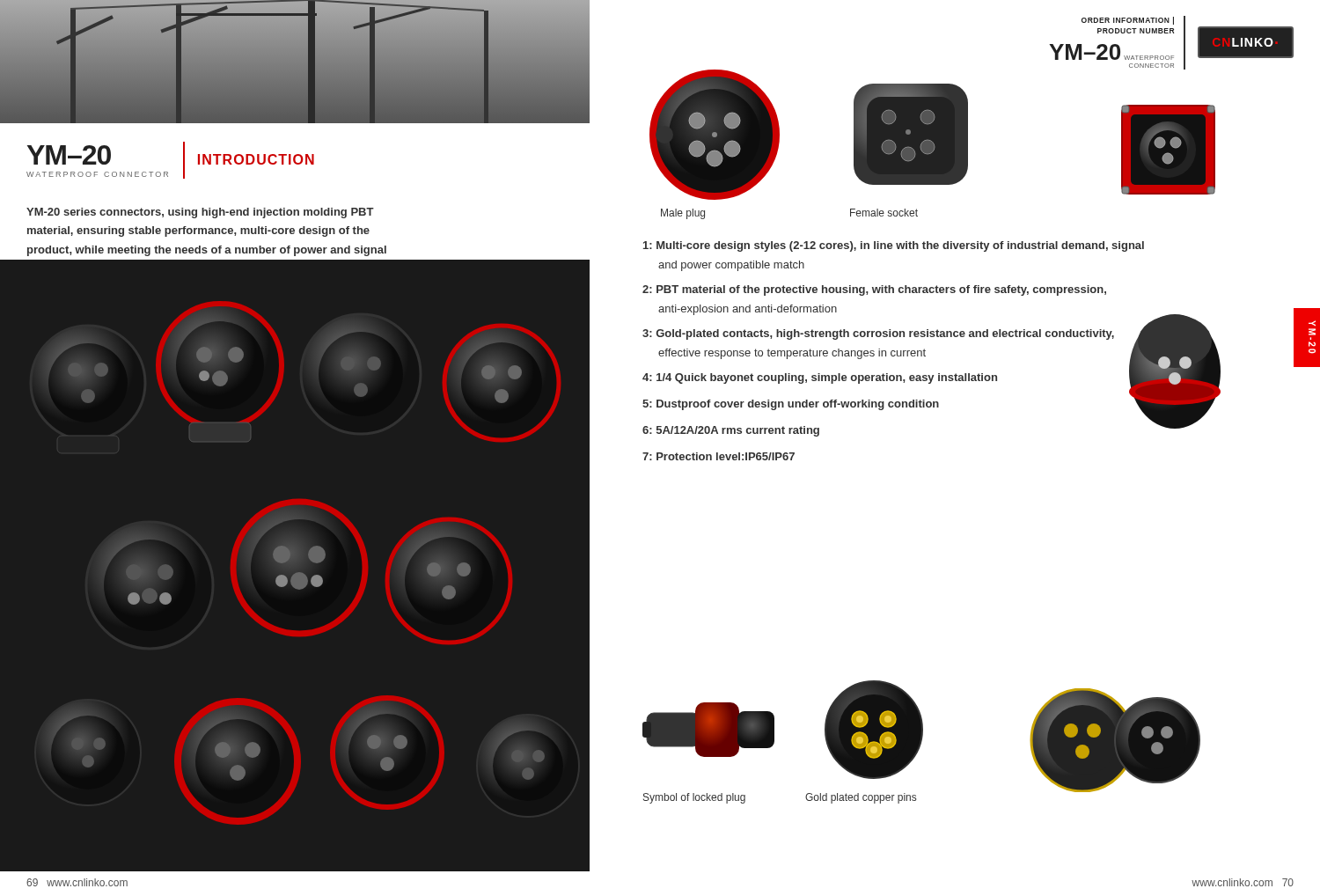1320x896 pixels.
Task: Click the passage that begins "4: 1/4 Quick bayonet coupling, simple"
Action: coord(820,377)
